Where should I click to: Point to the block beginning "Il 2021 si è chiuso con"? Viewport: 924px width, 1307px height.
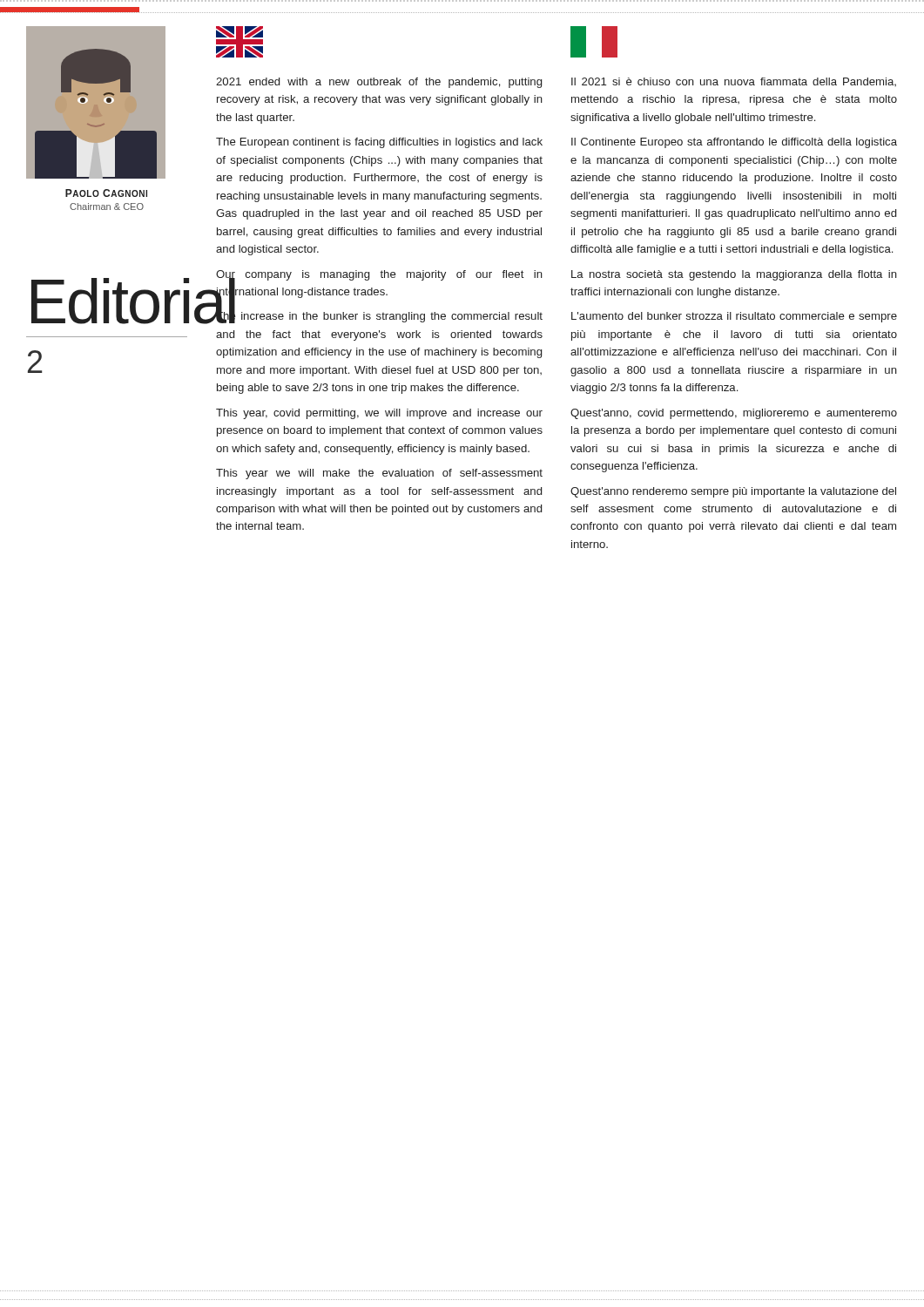point(734,313)
